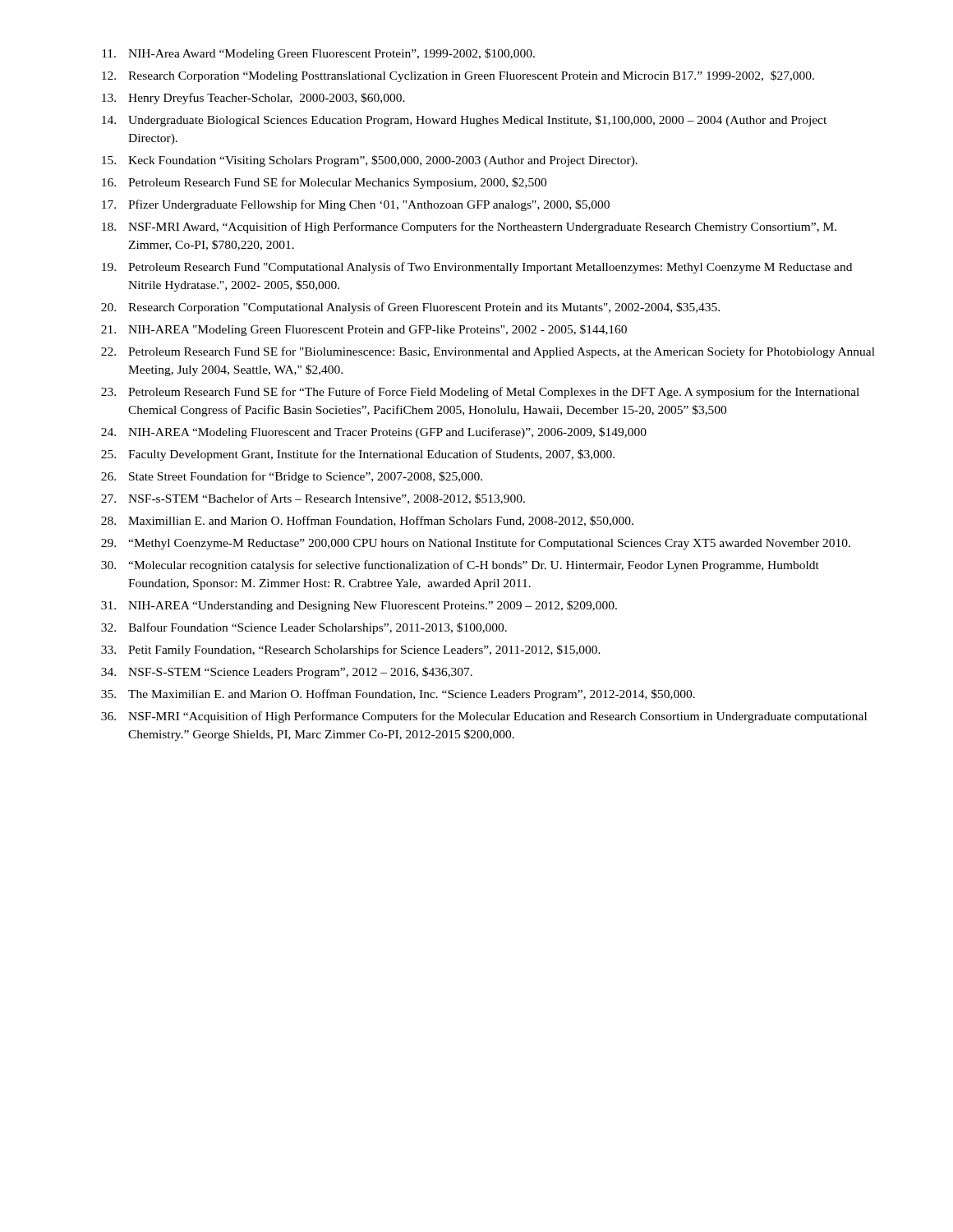Click on the list item that reads "17. Pfizer Undergraduate Fellowship"
The width and height of the screenshot is (953, 1232).
pos(476,205)
